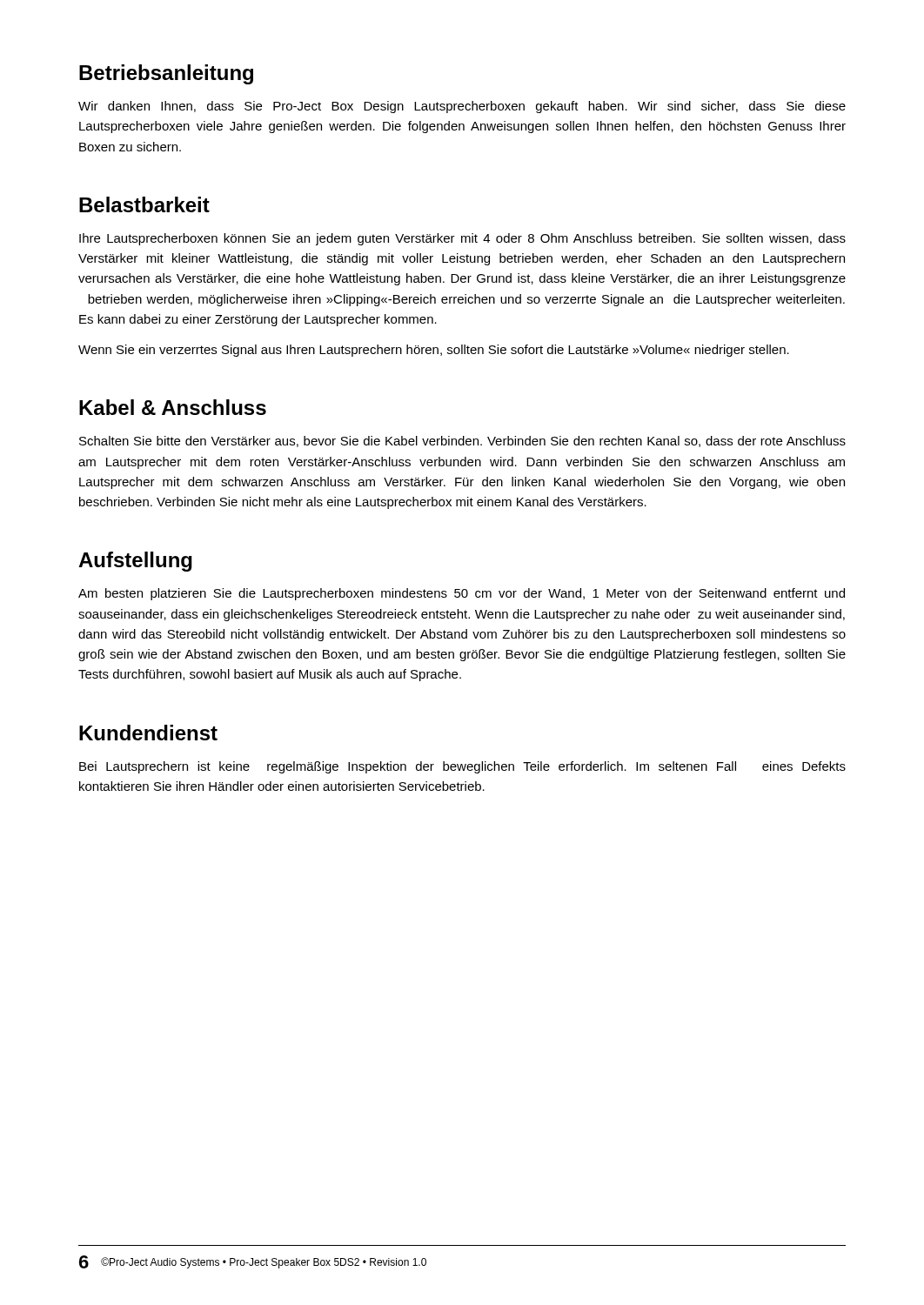Screen dimensions: 1305x924
Task: Select the text block that says "Bei Lautsprechern ist keine regelmäßige Inspektion der beweglichen"
Action: pyautogui.click(x=462, y=776)
